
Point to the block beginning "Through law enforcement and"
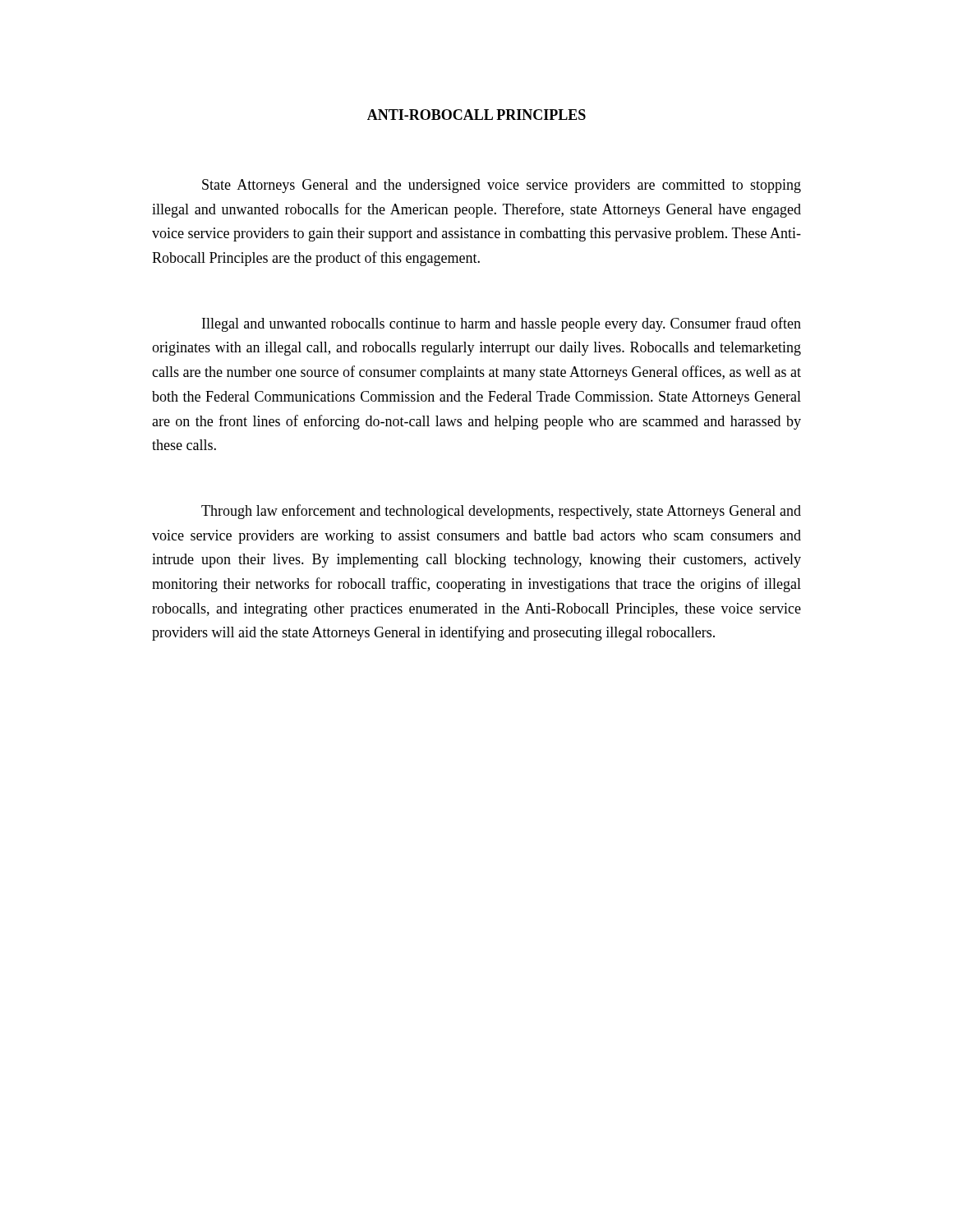tap(476, 572)
